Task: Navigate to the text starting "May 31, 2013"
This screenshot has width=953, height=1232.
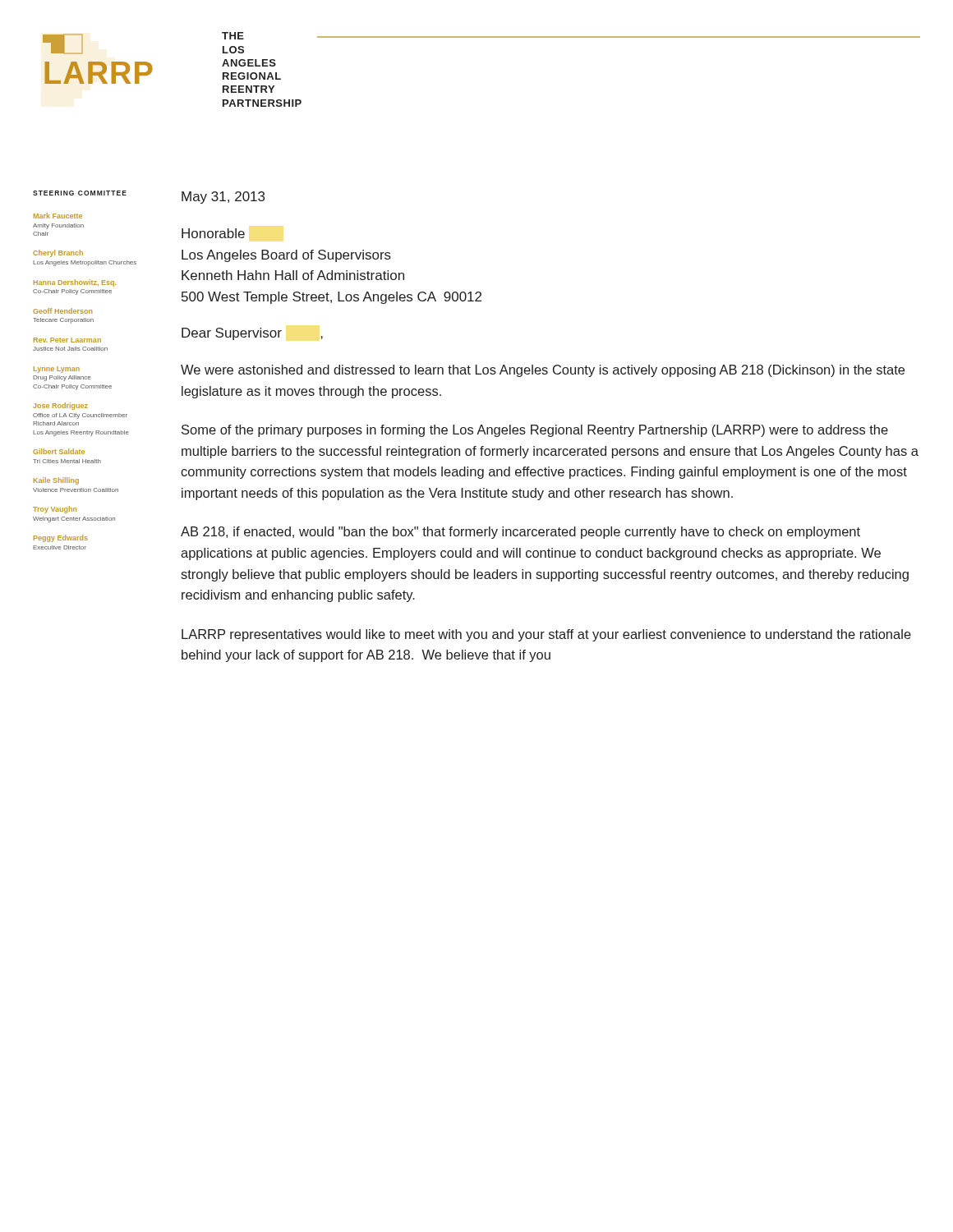Action: coord(223,197)
